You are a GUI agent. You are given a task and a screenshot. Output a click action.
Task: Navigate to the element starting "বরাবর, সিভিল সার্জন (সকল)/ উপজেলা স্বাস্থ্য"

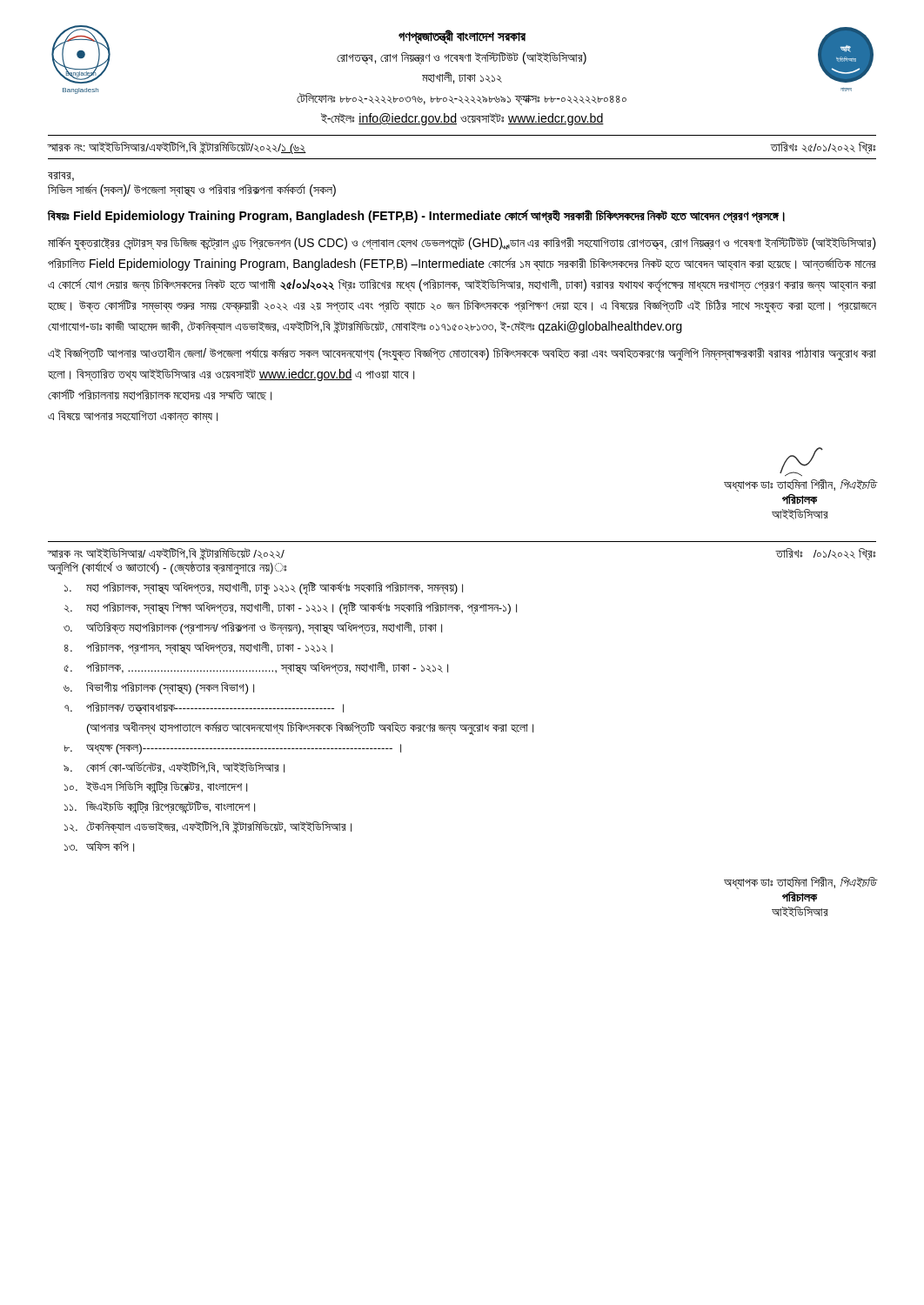tap(192, 183)
